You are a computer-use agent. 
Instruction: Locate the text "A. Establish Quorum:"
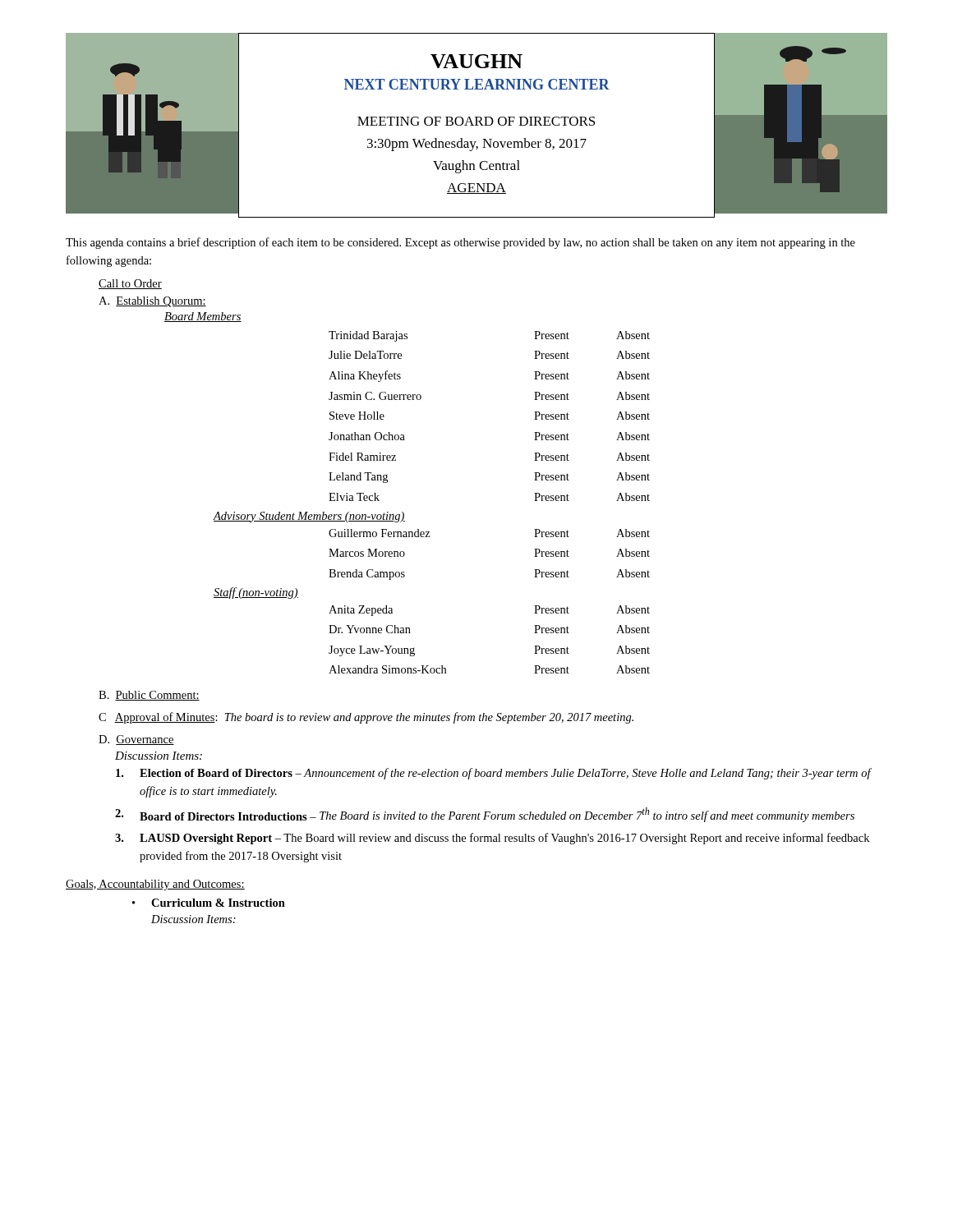[152, 300]
